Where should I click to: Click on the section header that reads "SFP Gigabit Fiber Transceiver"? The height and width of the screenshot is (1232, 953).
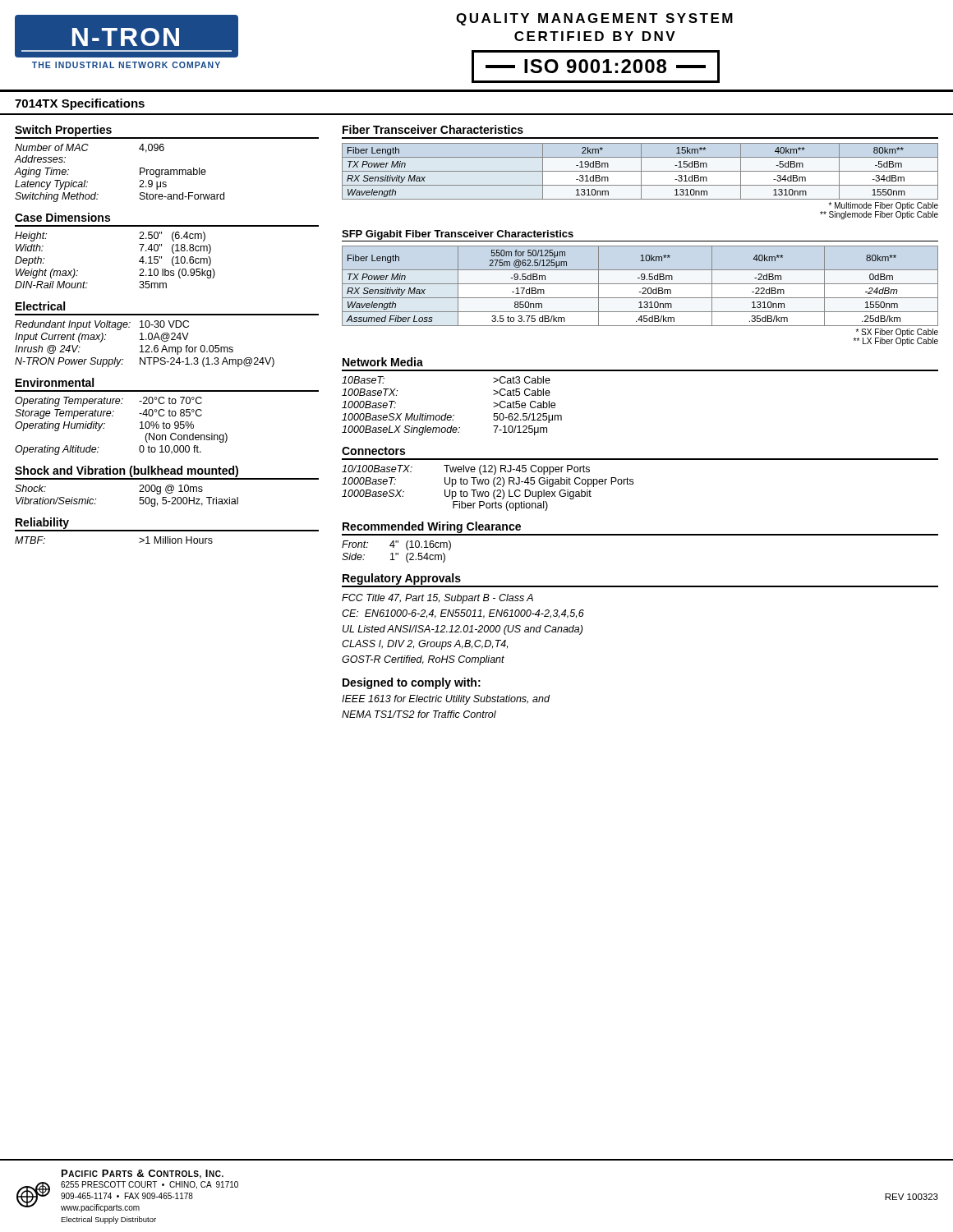[x=458, y=234]
